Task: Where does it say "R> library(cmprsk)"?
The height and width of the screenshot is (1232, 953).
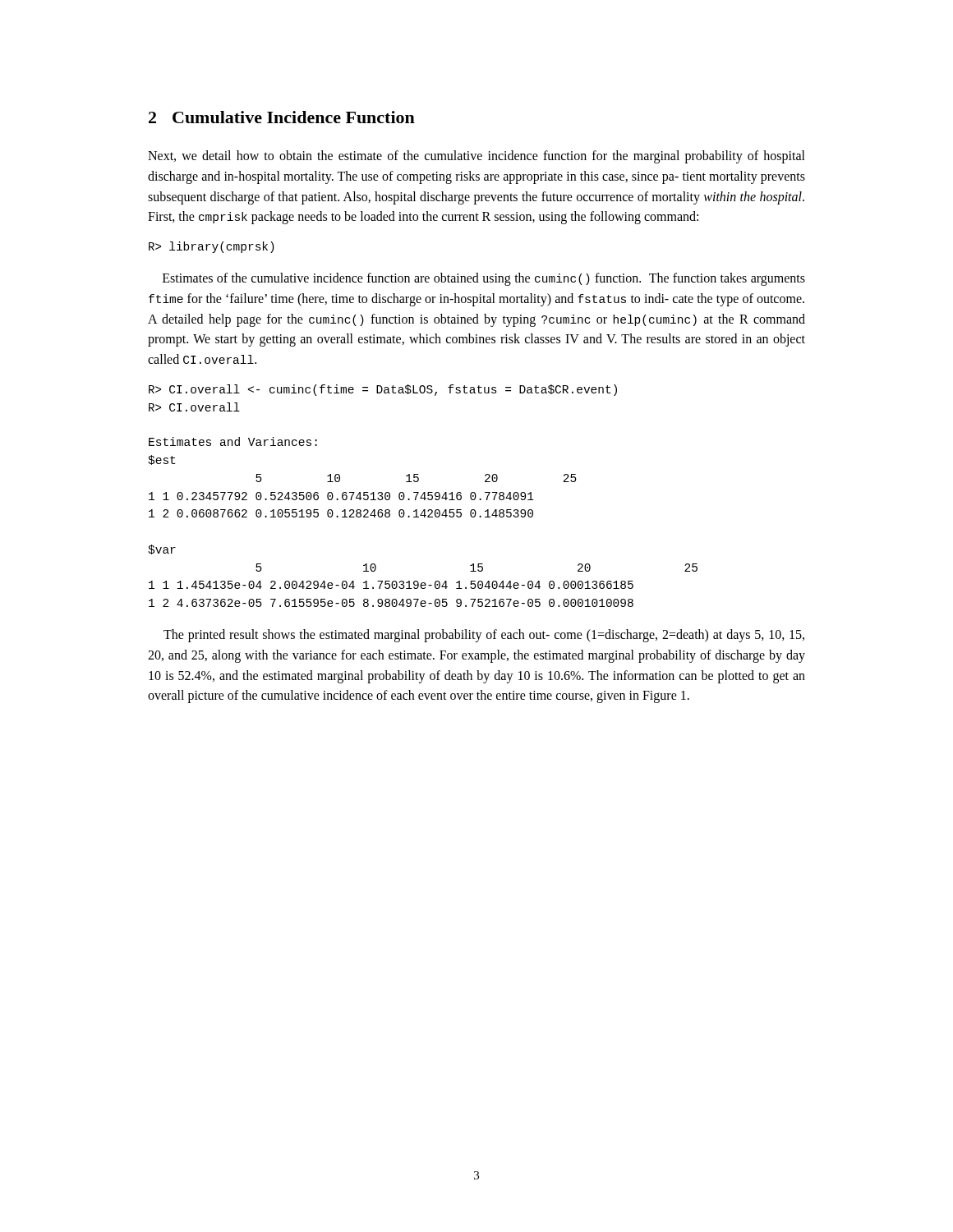Action: (212, 247)
